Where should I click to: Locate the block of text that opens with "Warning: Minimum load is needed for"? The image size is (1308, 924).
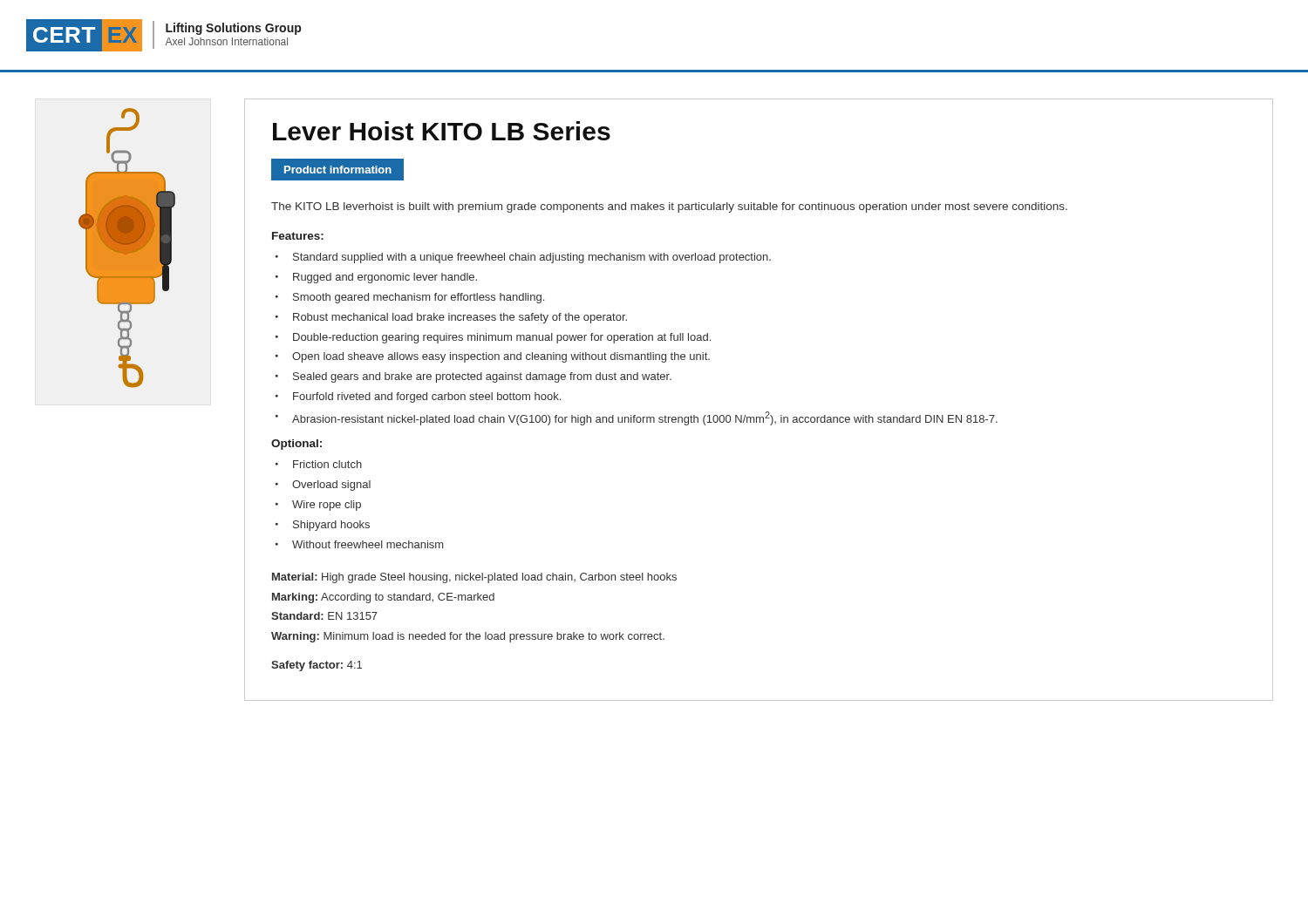tap(468, 636)
